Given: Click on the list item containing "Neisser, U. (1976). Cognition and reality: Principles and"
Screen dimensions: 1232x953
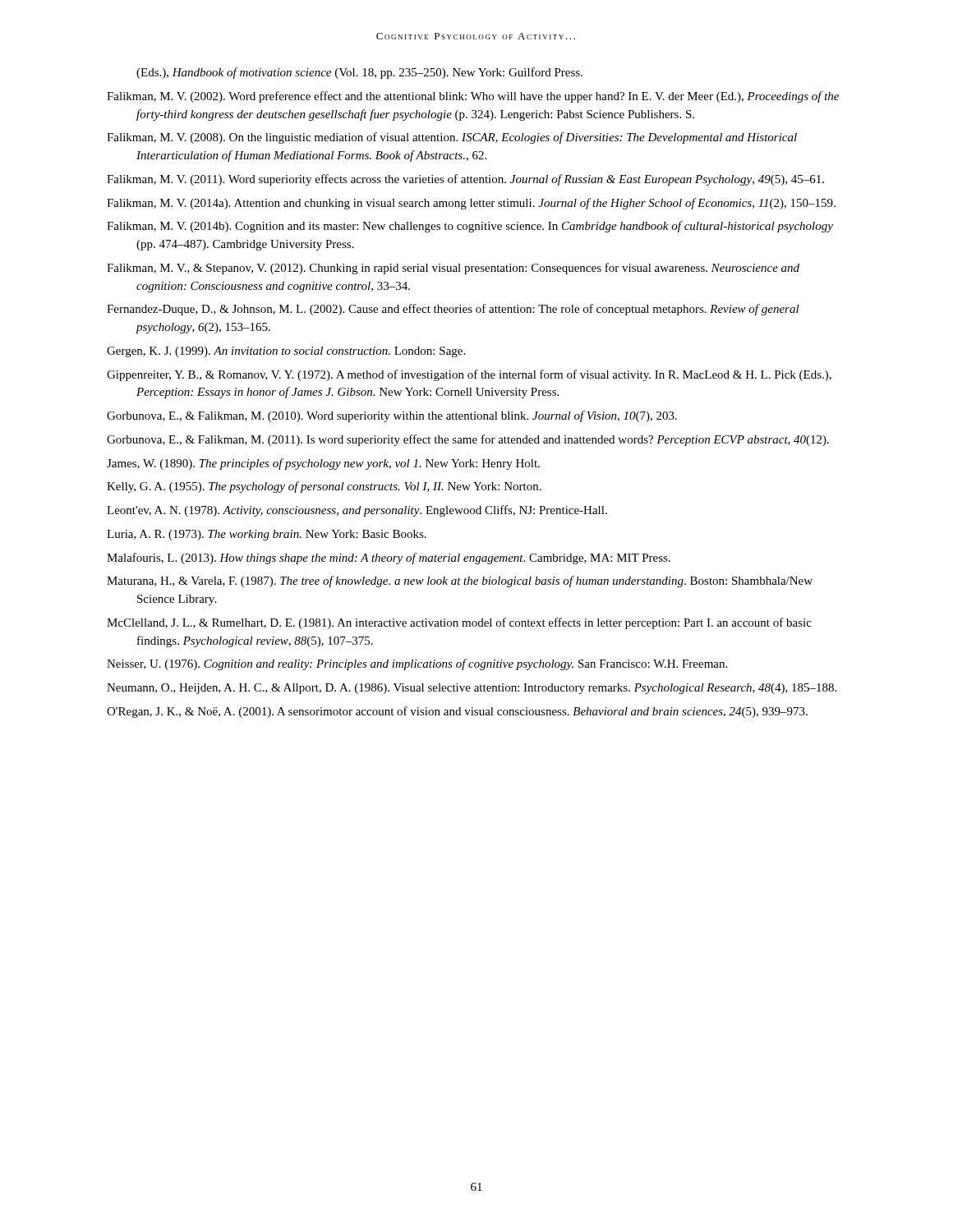Looking at the screenshot, I should click(417, 664).
